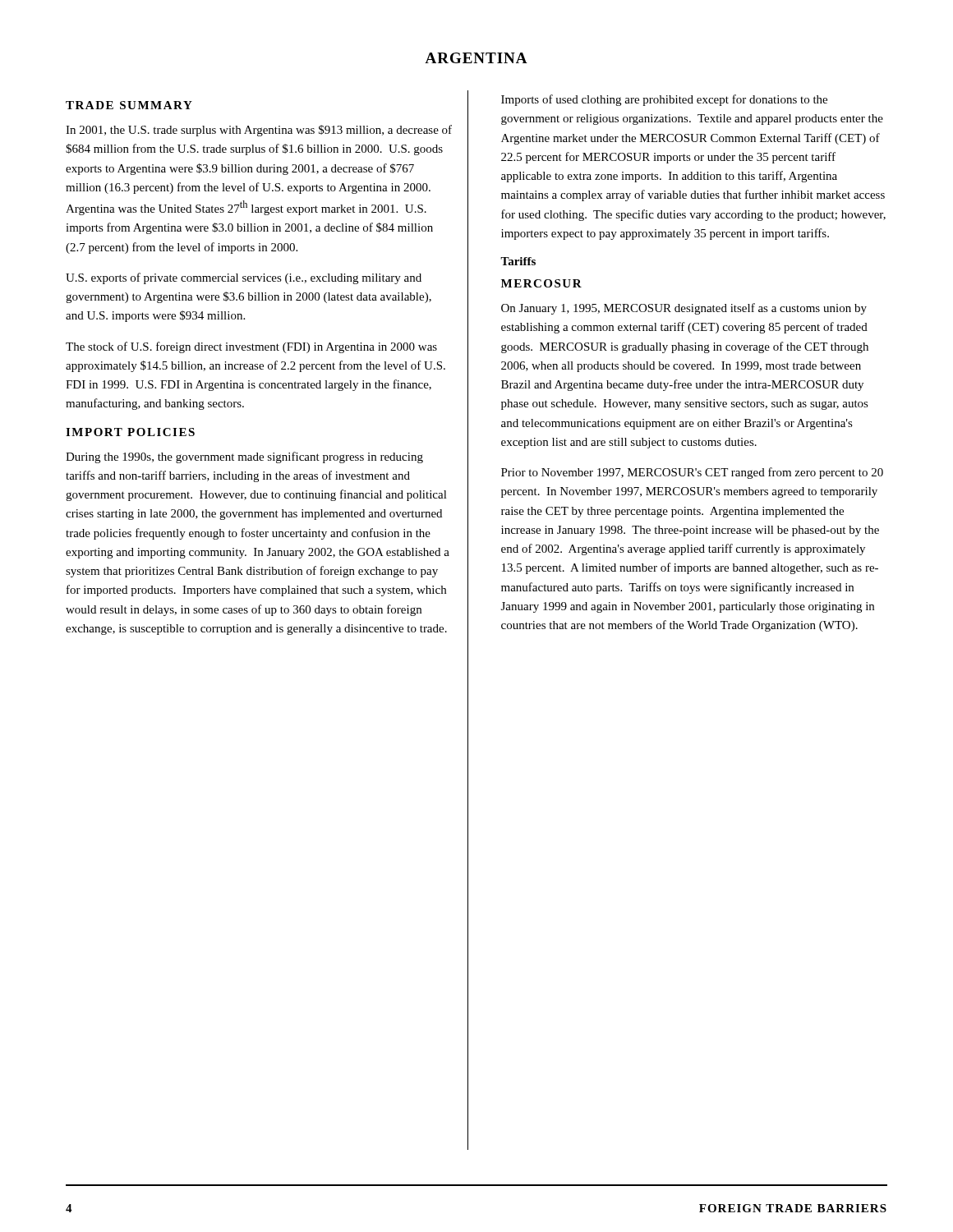Click on the section header that says "TRADE SUMMARY"
The width and height of the screenshot is (953, 1232).
tap(130, 105)
